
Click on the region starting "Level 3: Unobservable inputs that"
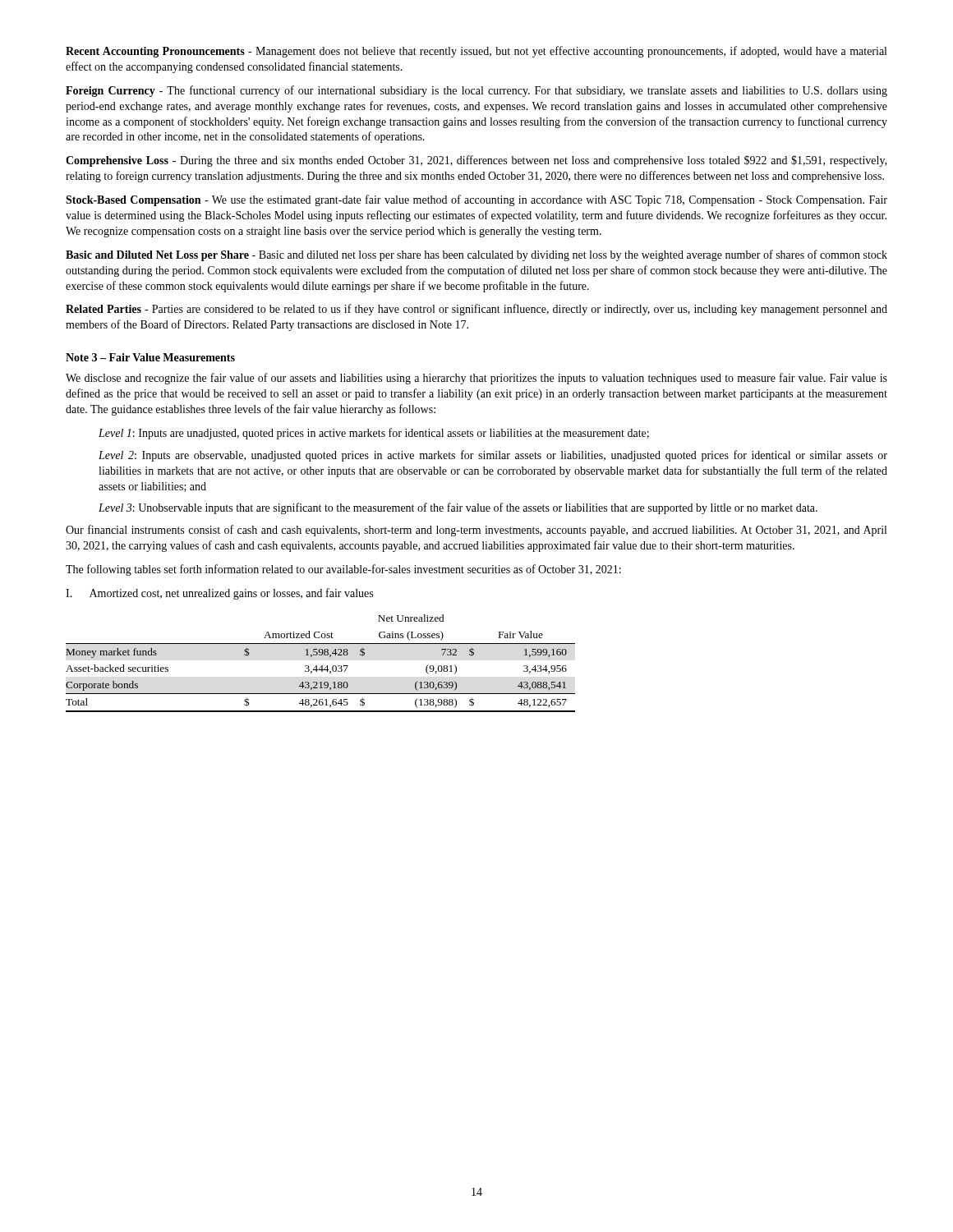458,508
